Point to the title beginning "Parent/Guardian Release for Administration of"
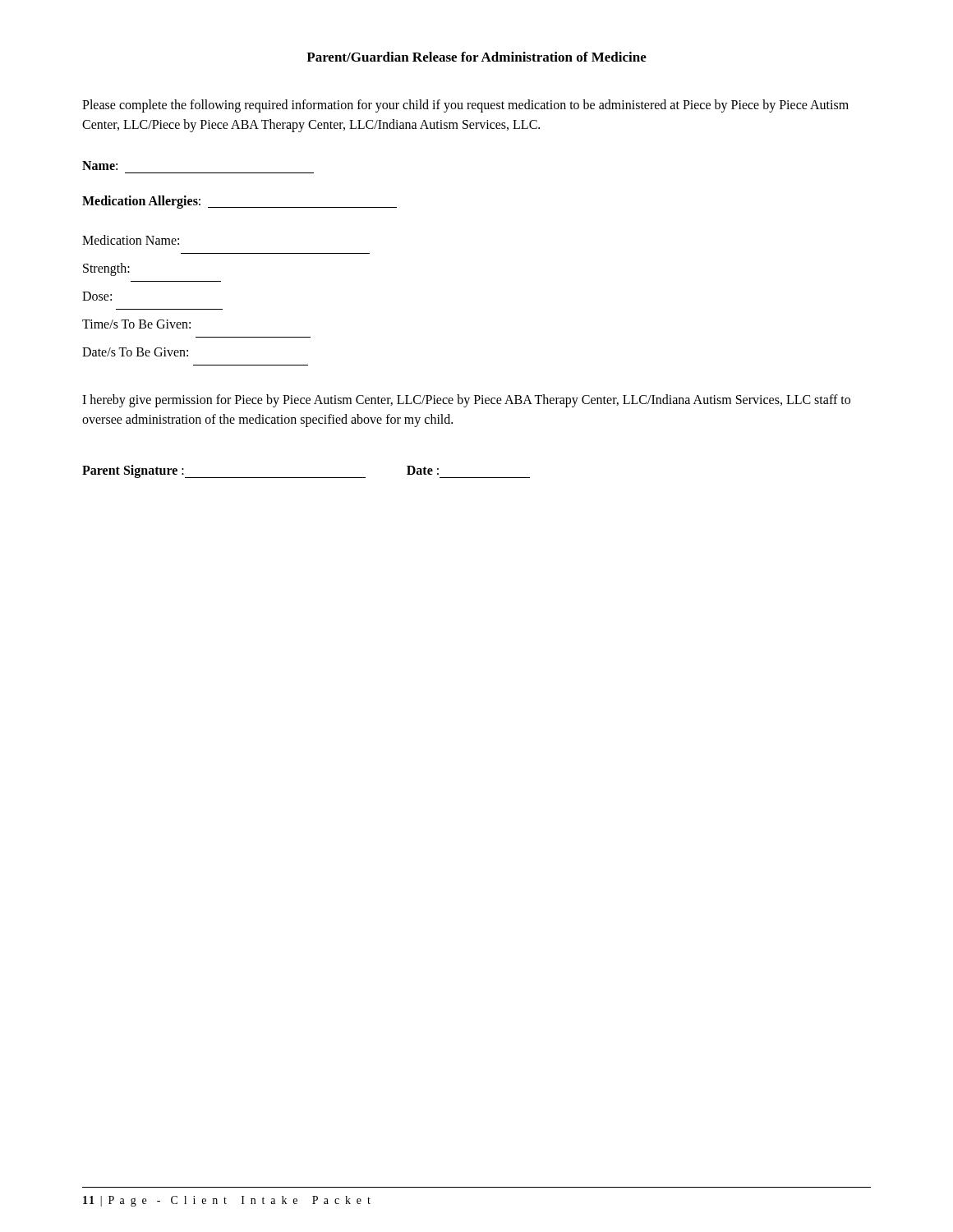The width and height of the screenshot is (953, 1232). click(476, 57)
